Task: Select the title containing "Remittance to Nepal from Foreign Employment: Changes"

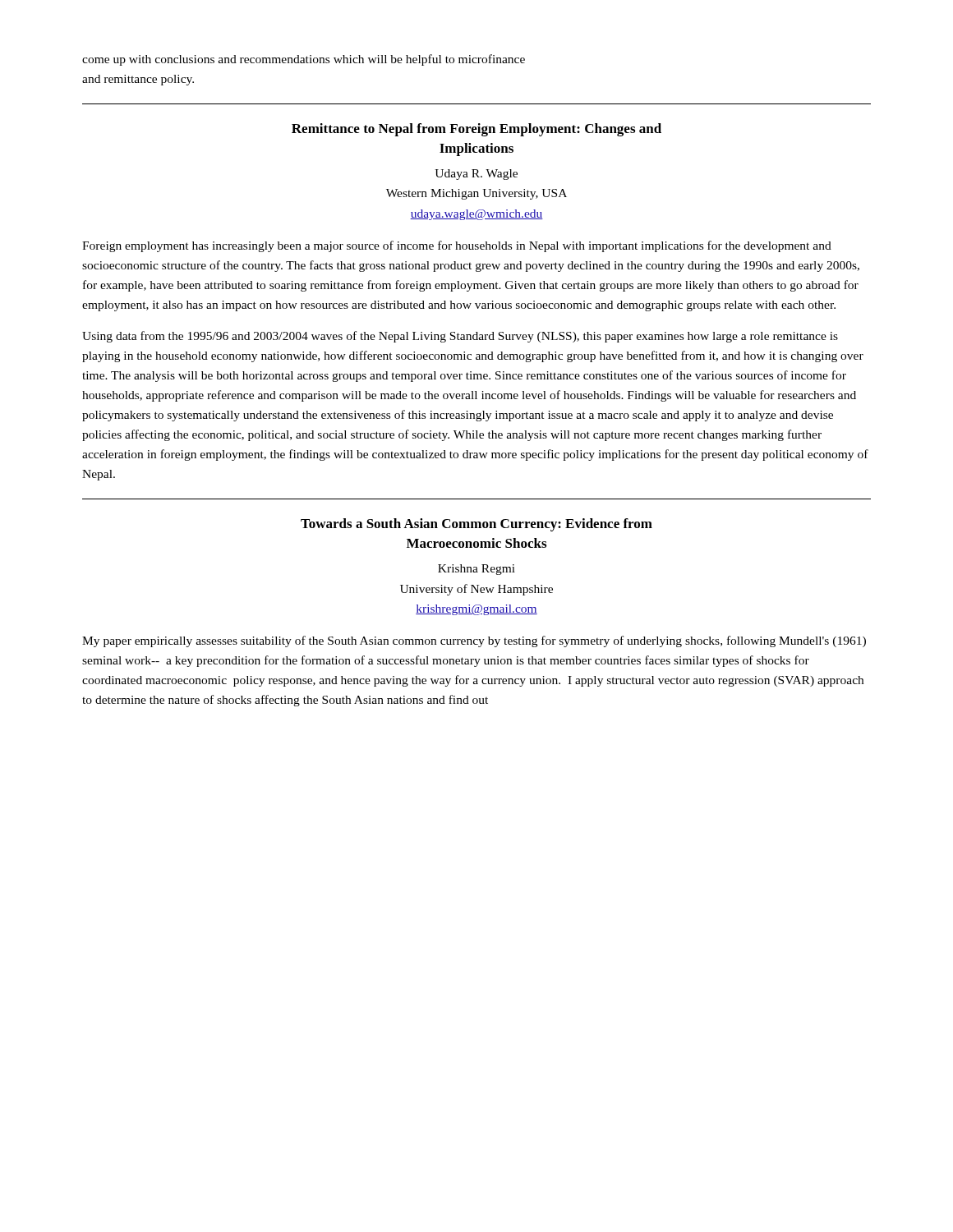Action: tap(476, 138)
